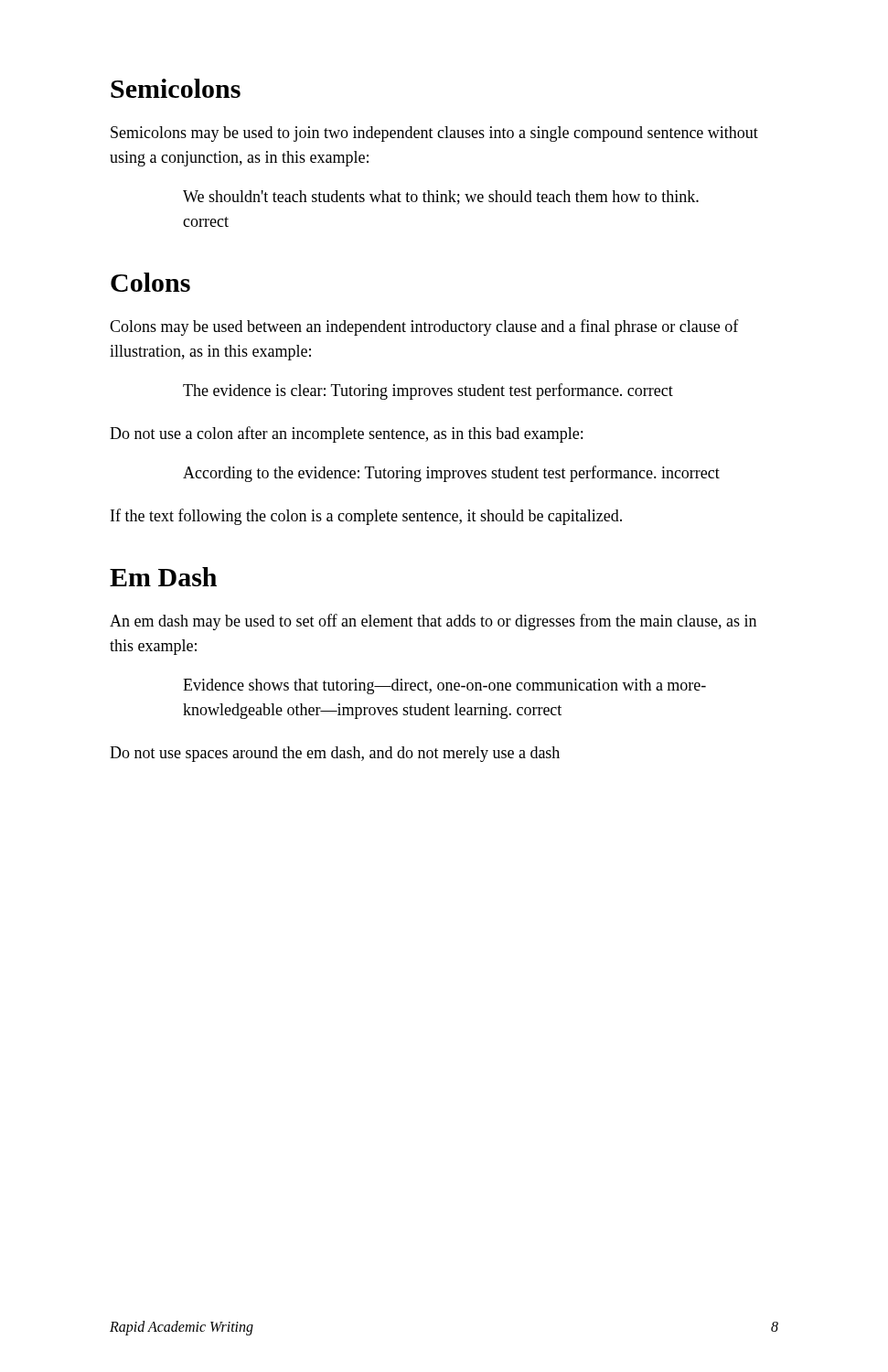The width and height of the screenshot is (888, 1372).
Task: Locate the block of text that opens with "An em dash may be"
Action: pos(433,633)
